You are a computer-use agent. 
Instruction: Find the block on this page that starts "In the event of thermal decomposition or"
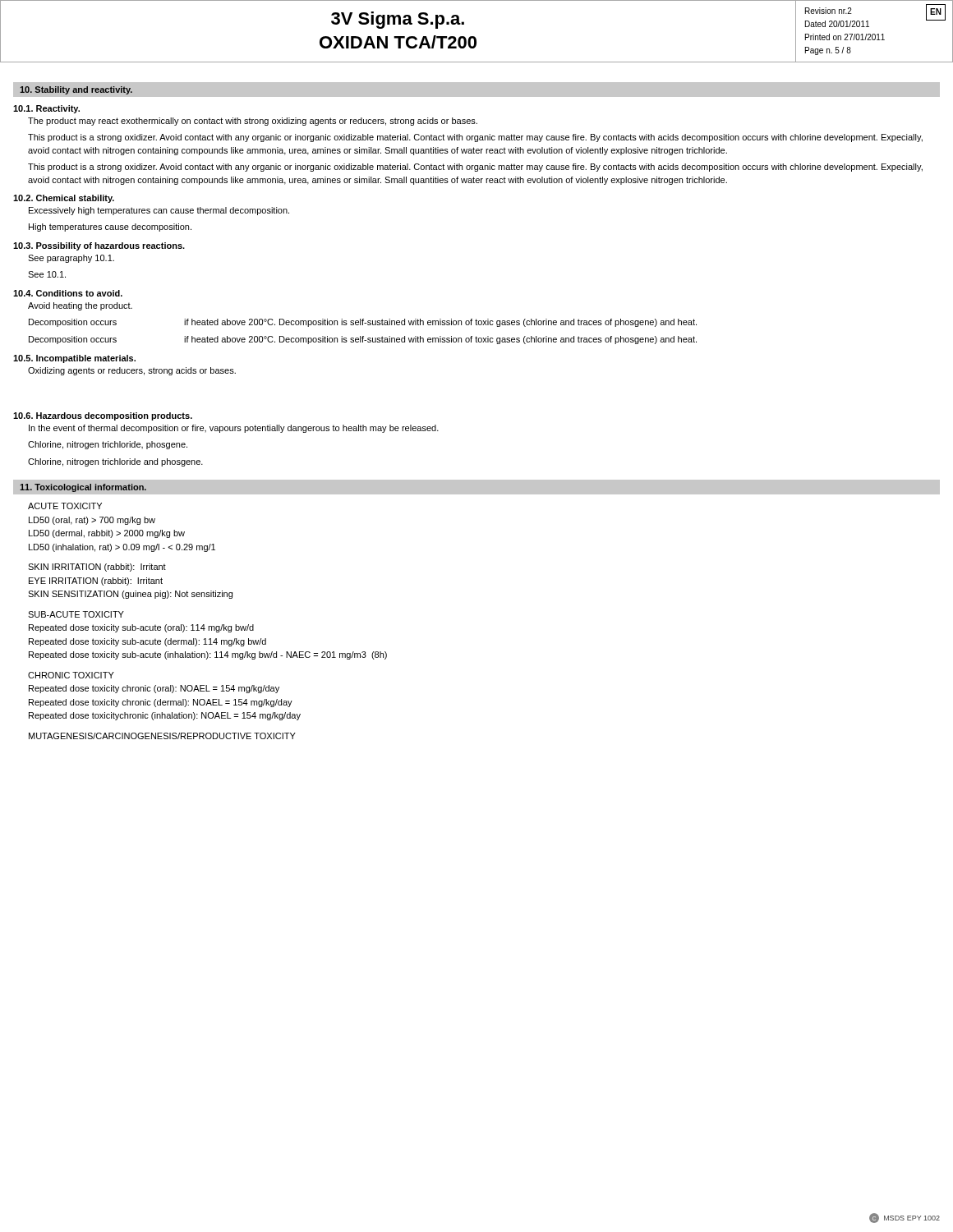coord(233,428)
